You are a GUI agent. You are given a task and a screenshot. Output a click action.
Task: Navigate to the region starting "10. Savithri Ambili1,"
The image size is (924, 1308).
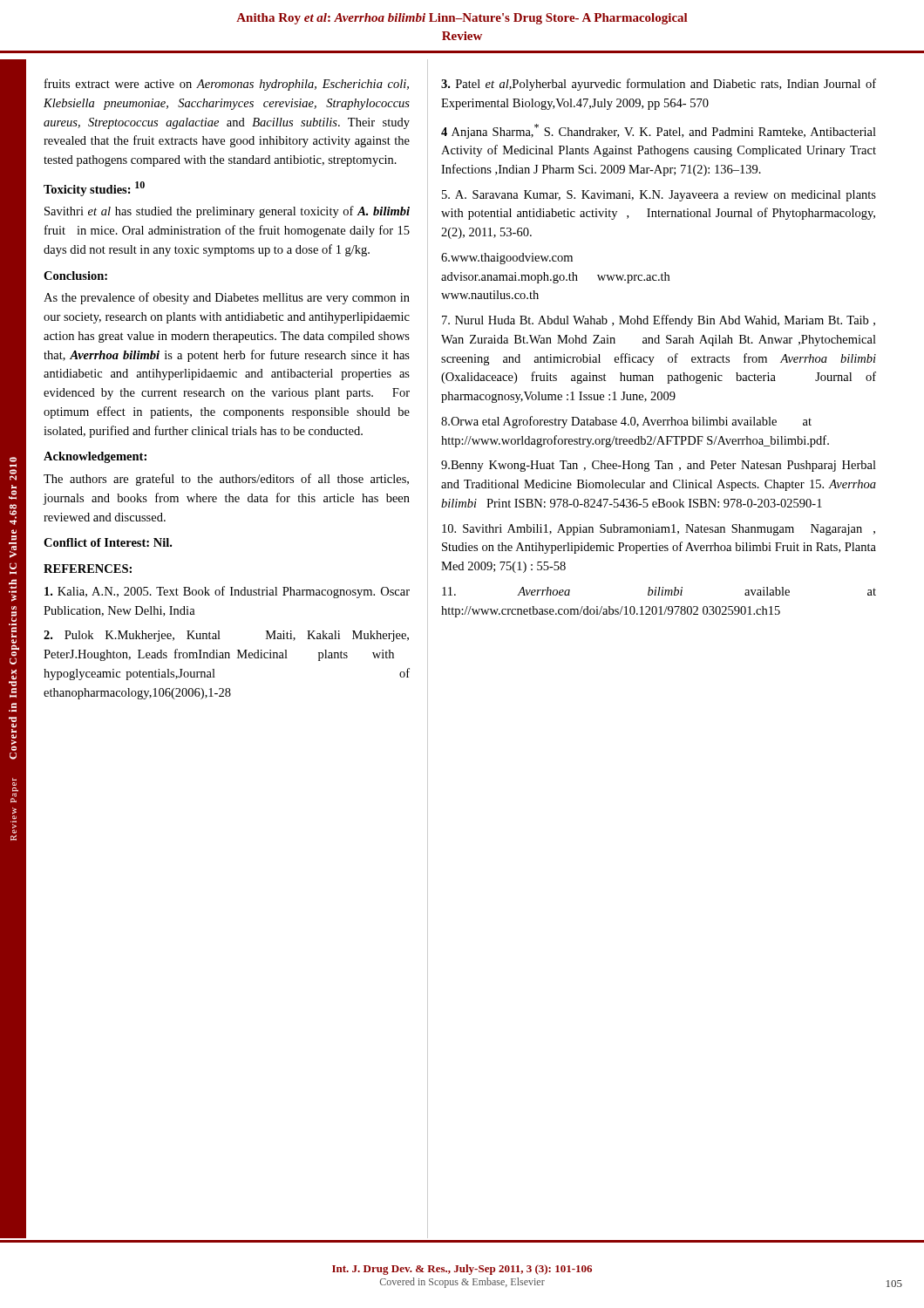tap(659, 548)
